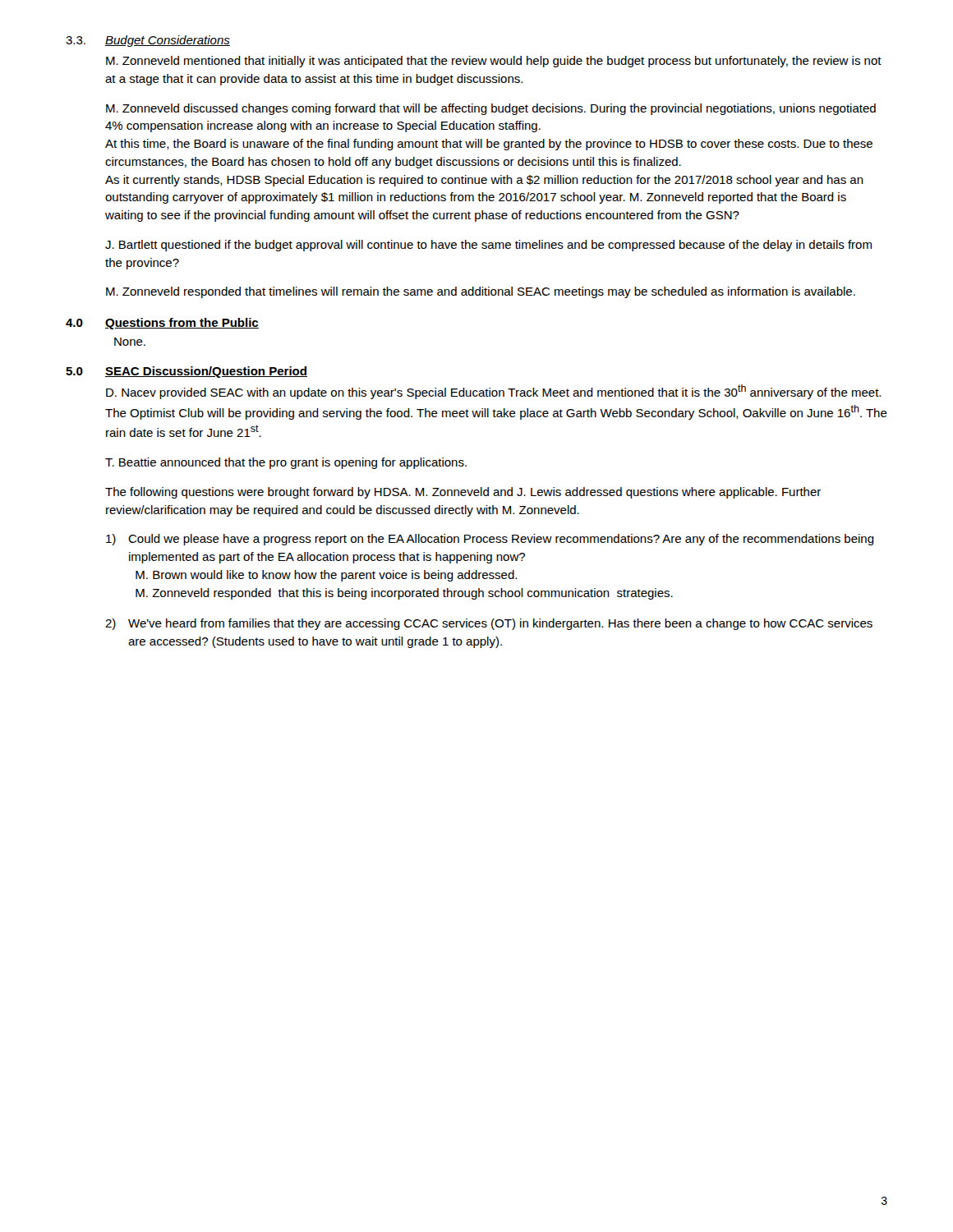Navigate to the region starting "4.0 Questions from the Public"

tap(162, 324)
